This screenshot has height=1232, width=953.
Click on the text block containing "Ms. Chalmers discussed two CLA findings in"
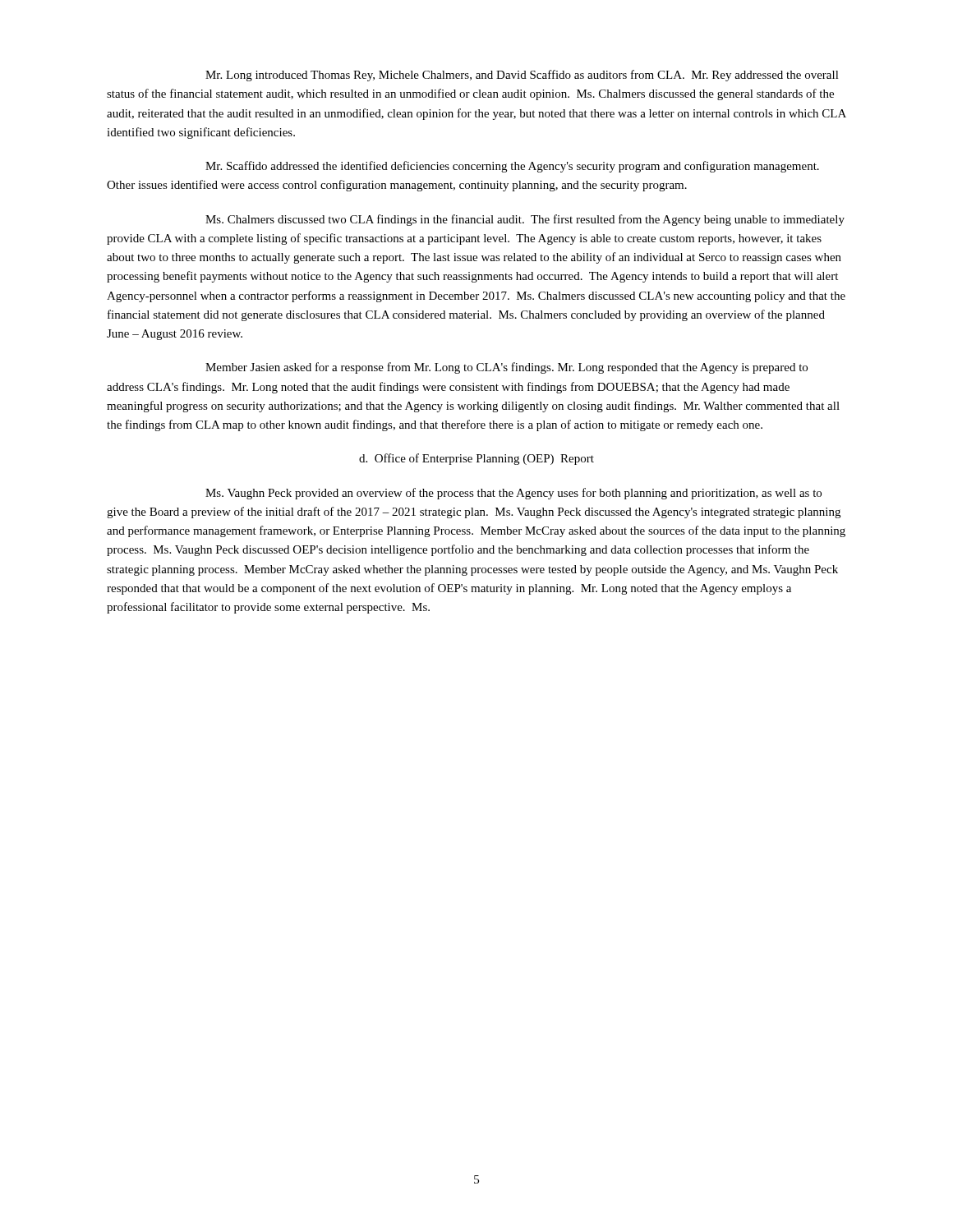coord(476,276)
